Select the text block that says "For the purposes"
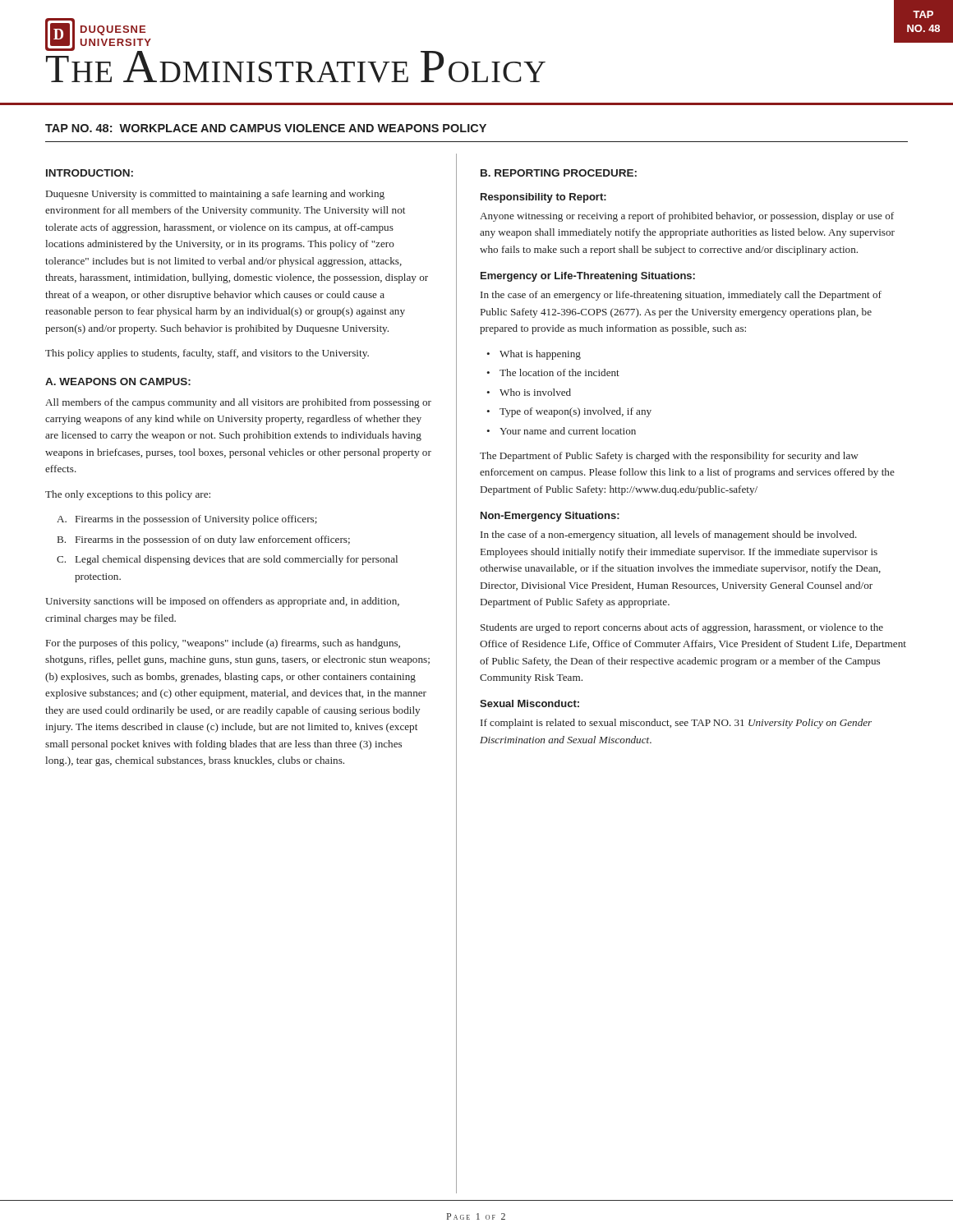953x1232 pixels. tap(238, 701)
